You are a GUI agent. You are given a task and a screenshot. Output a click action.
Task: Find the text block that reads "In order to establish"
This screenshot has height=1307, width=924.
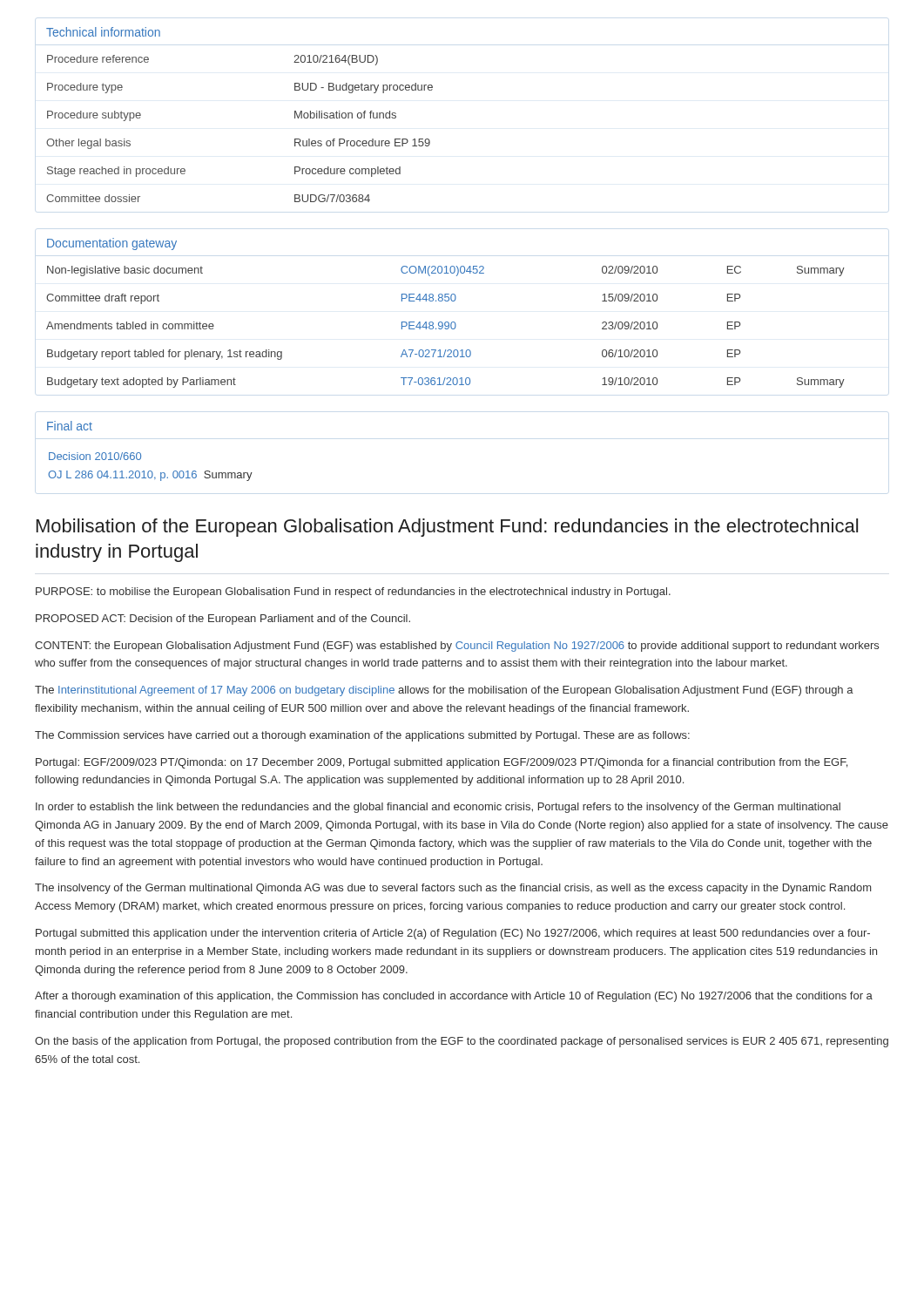(x=462, y=834)
